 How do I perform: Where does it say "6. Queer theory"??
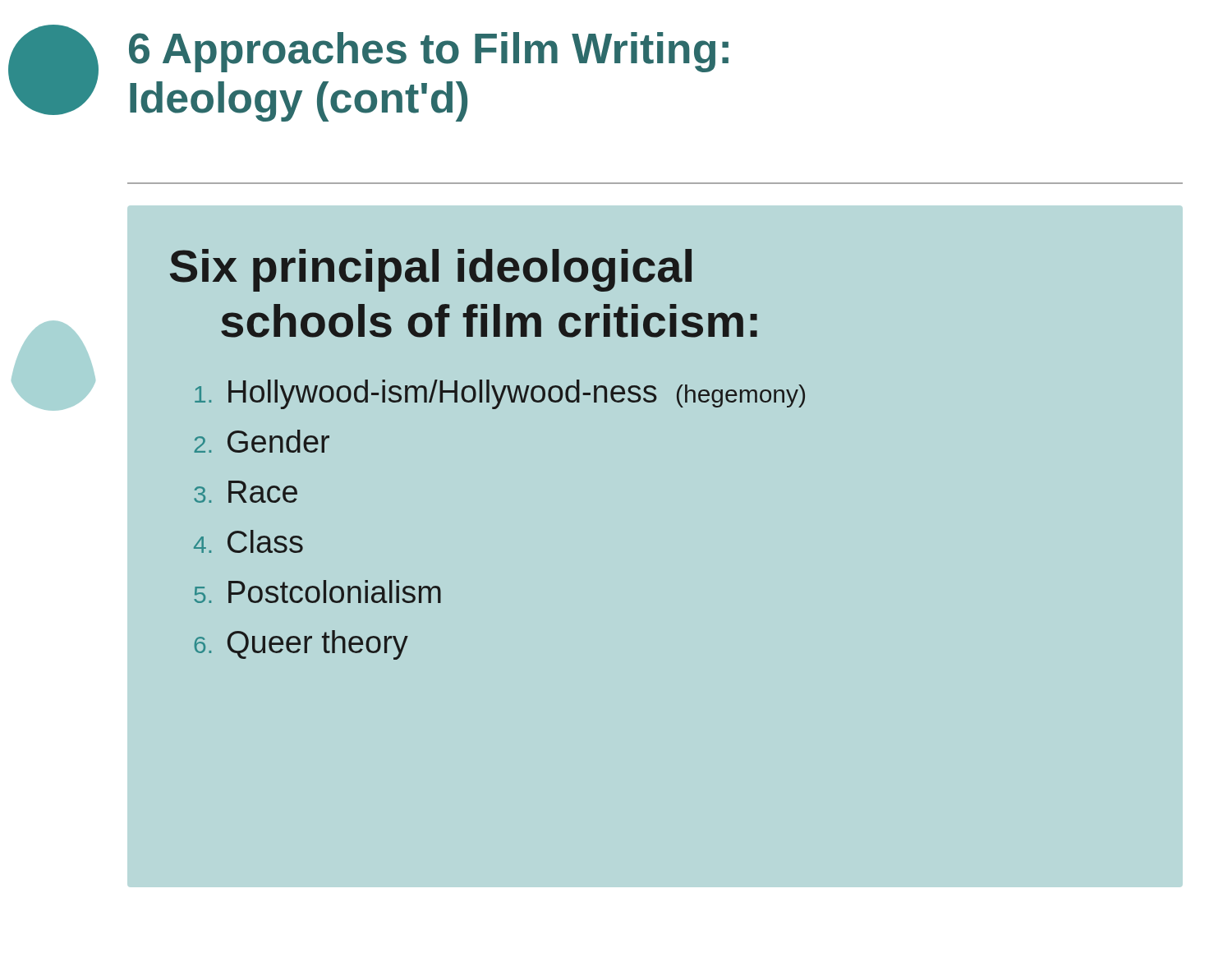[288, 643]
